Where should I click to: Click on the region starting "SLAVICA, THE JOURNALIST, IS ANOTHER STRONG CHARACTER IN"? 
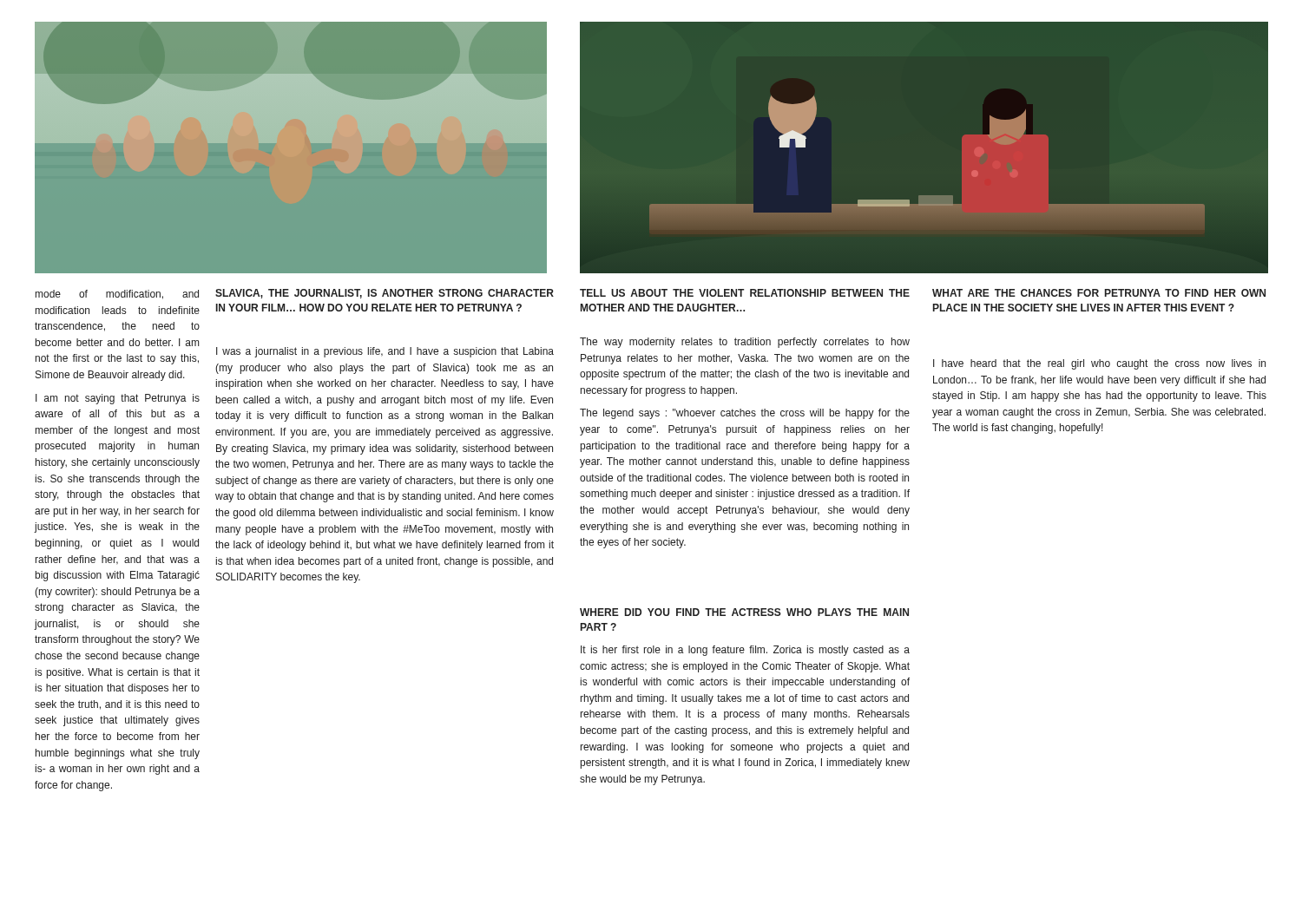[384, 301]
